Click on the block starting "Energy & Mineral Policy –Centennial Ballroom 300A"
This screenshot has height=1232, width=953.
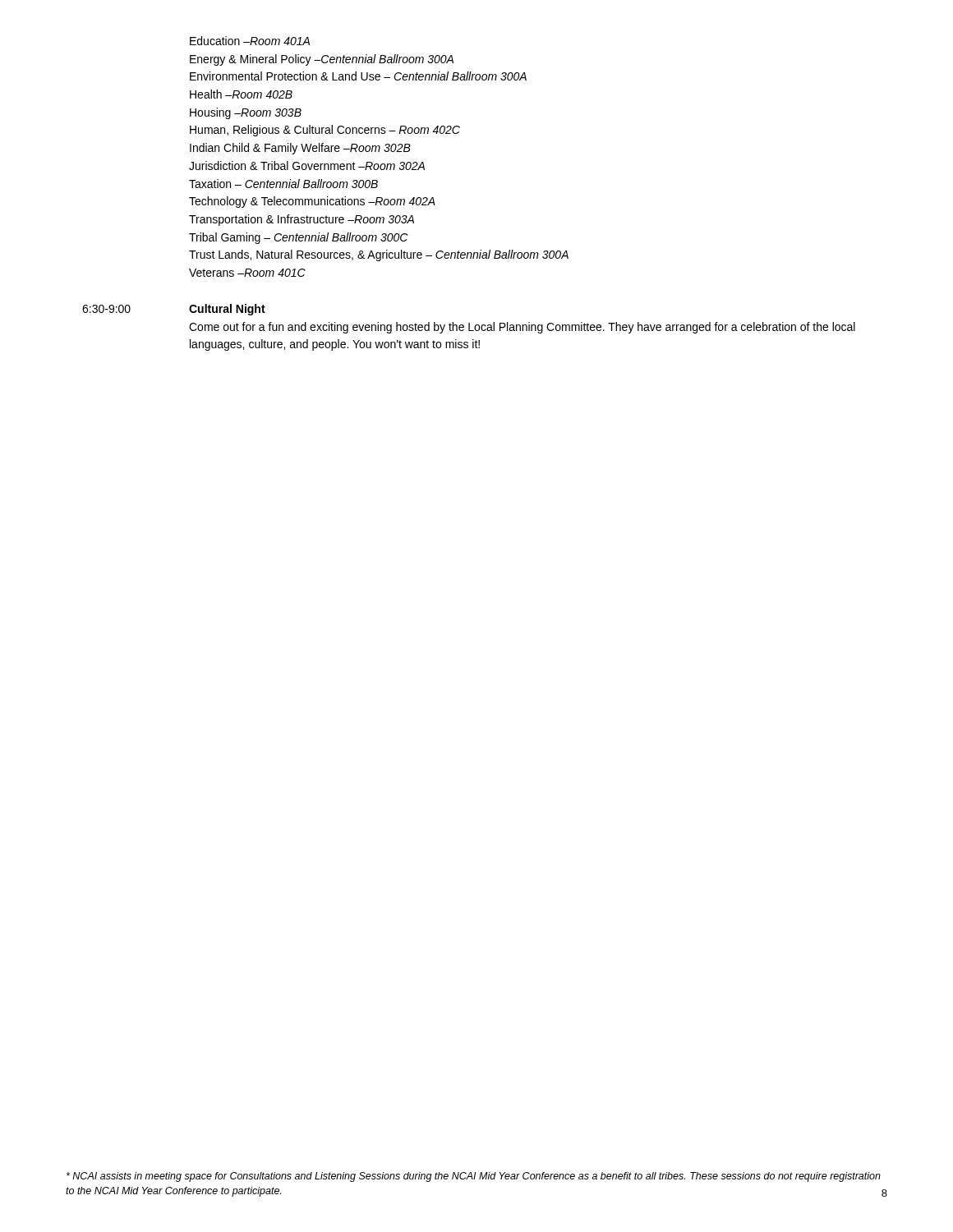pos(322,59)
